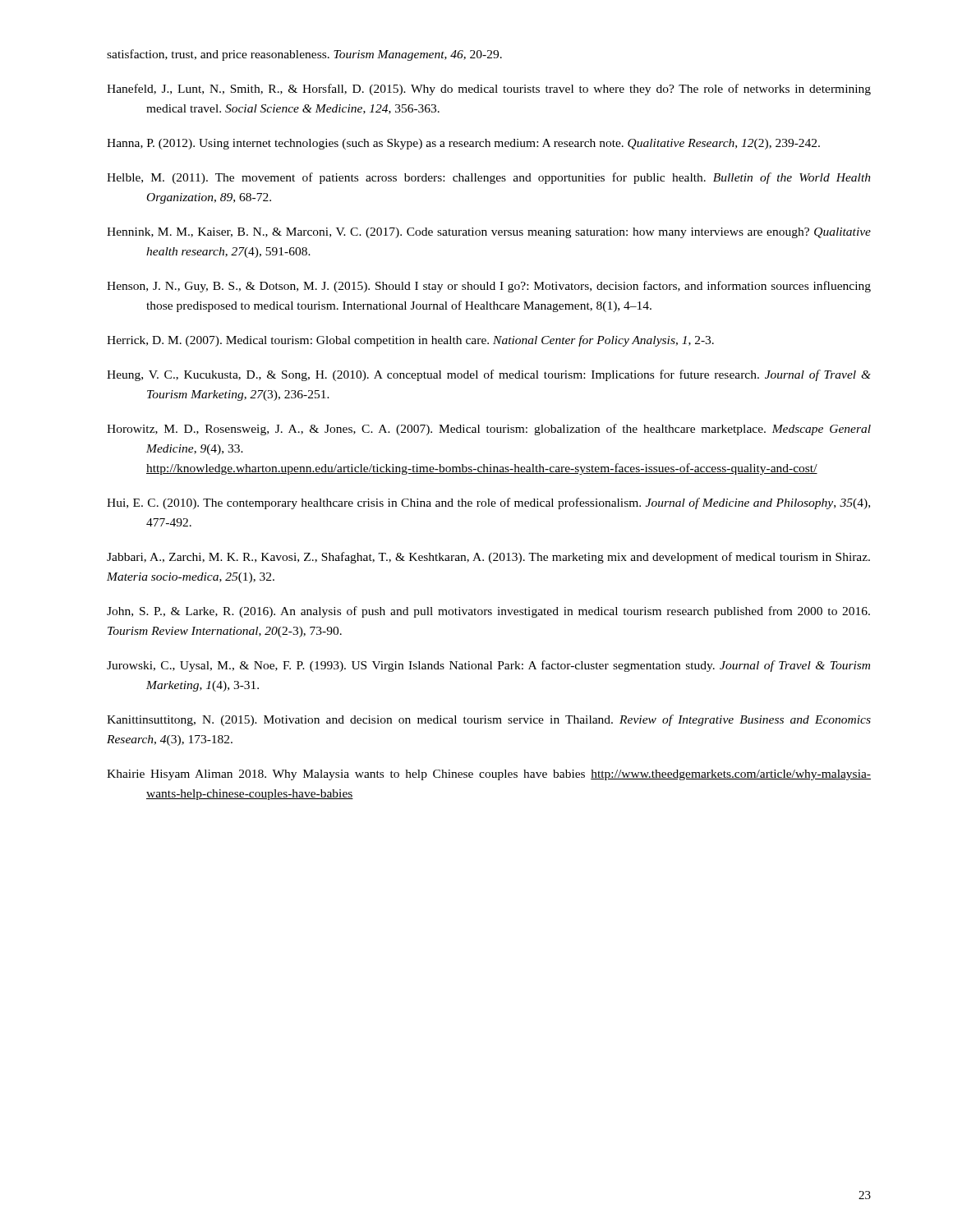The image size is (953, 1232).
Task: Locate the text block starting "John, S. P., &"
Action: point(489,621)
